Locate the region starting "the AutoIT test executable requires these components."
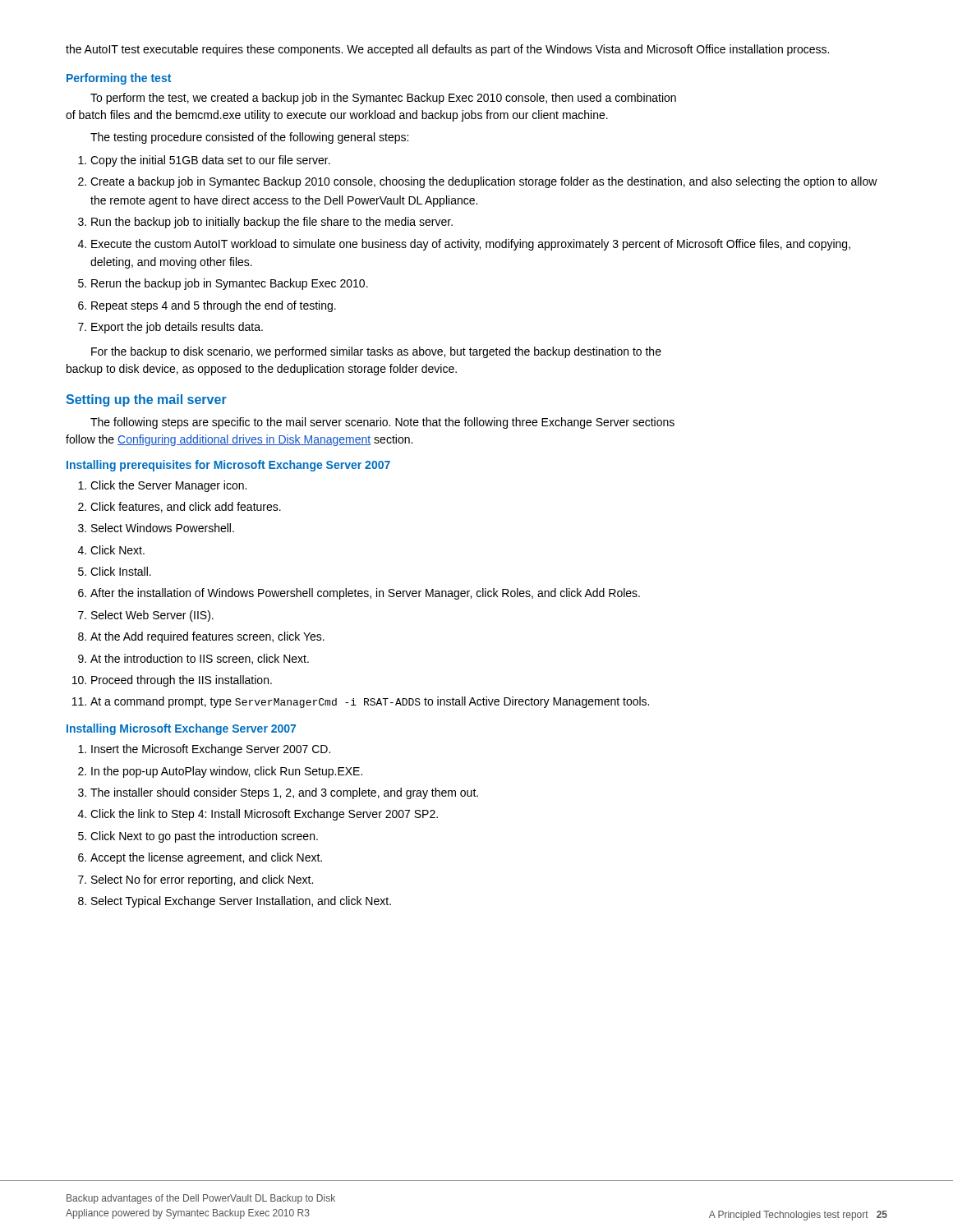The image size is (953, 1232). (476, 50)
